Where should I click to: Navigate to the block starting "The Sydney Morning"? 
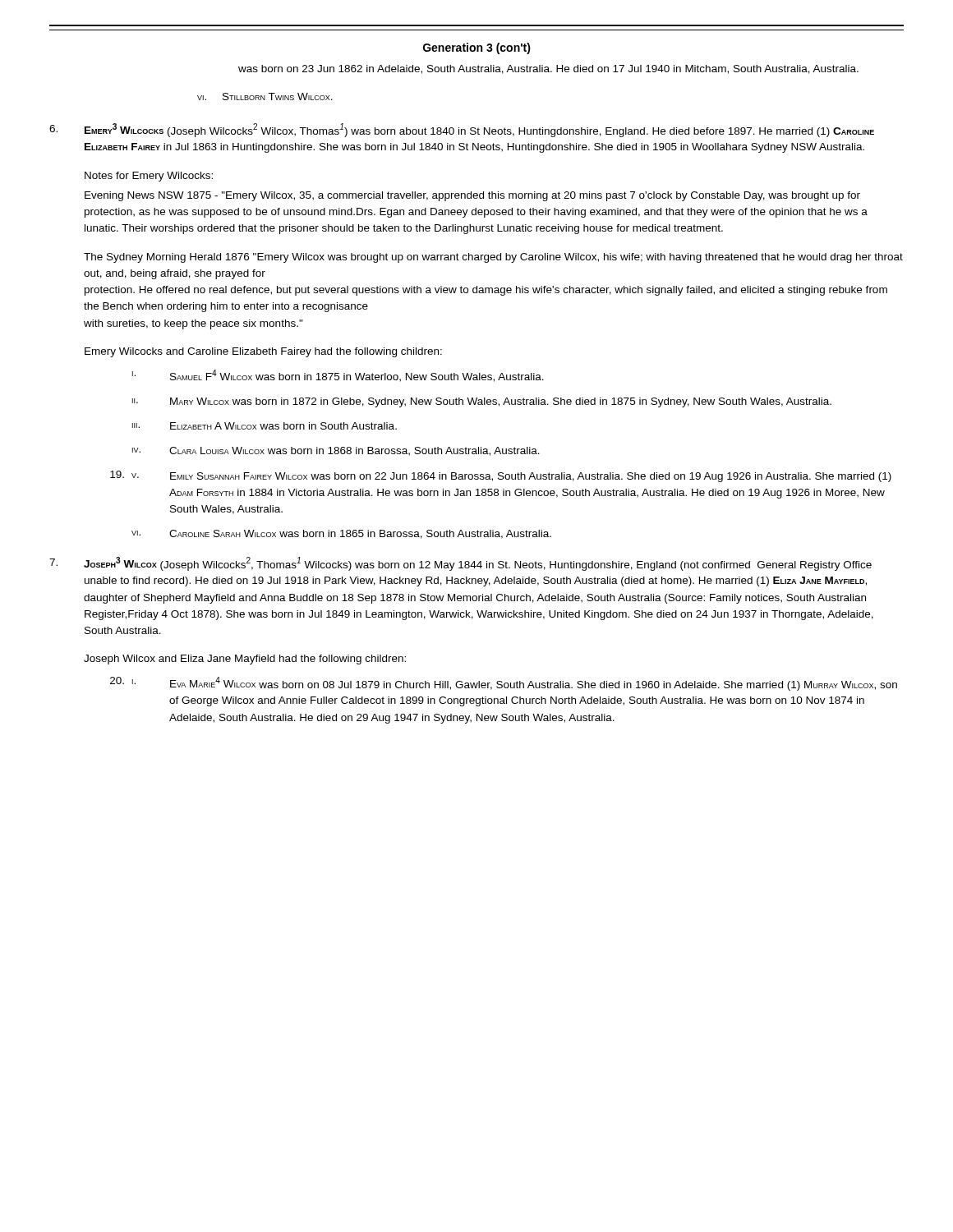493,290
